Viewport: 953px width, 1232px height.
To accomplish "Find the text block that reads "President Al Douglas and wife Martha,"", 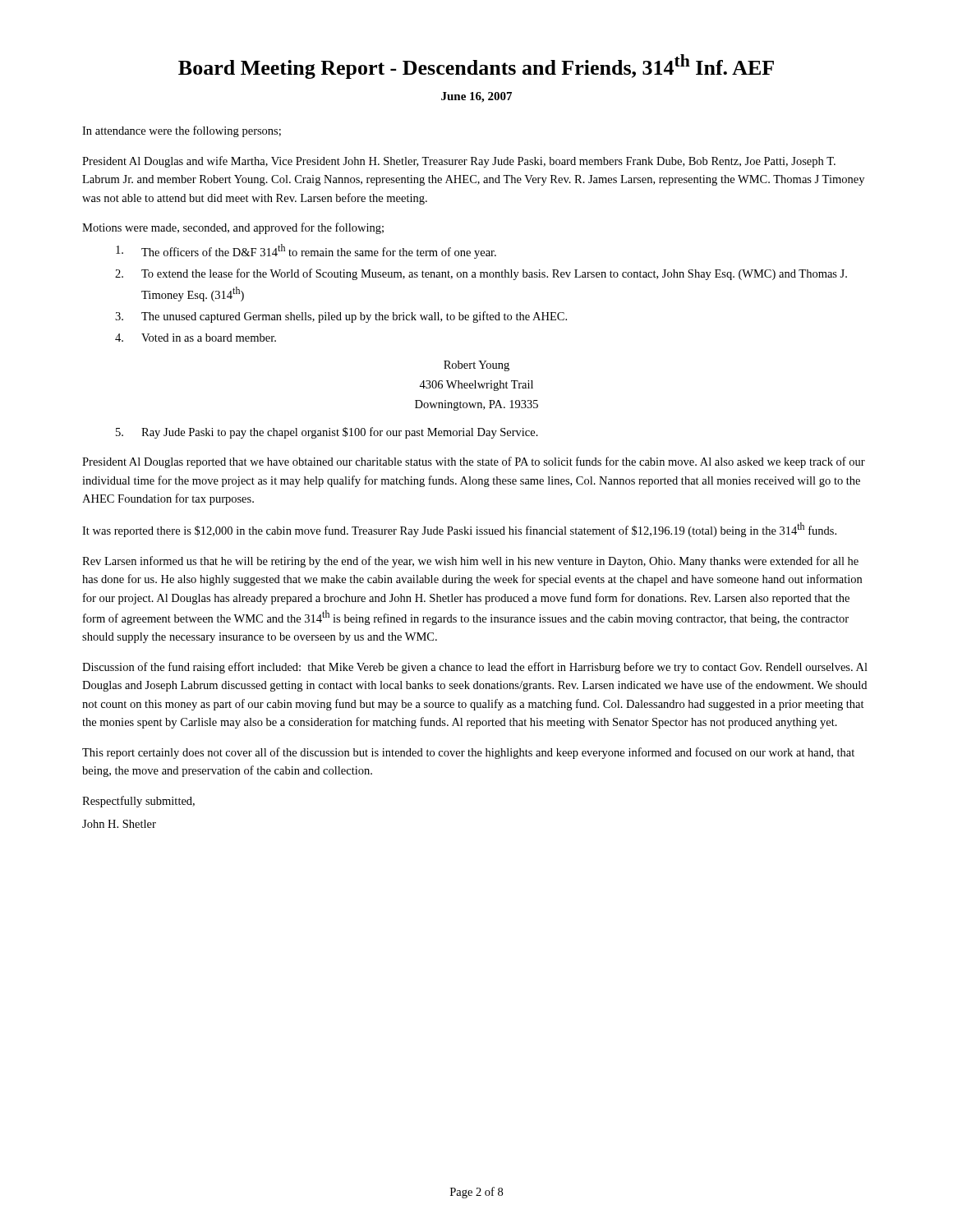I will click(x=473, y=179).
